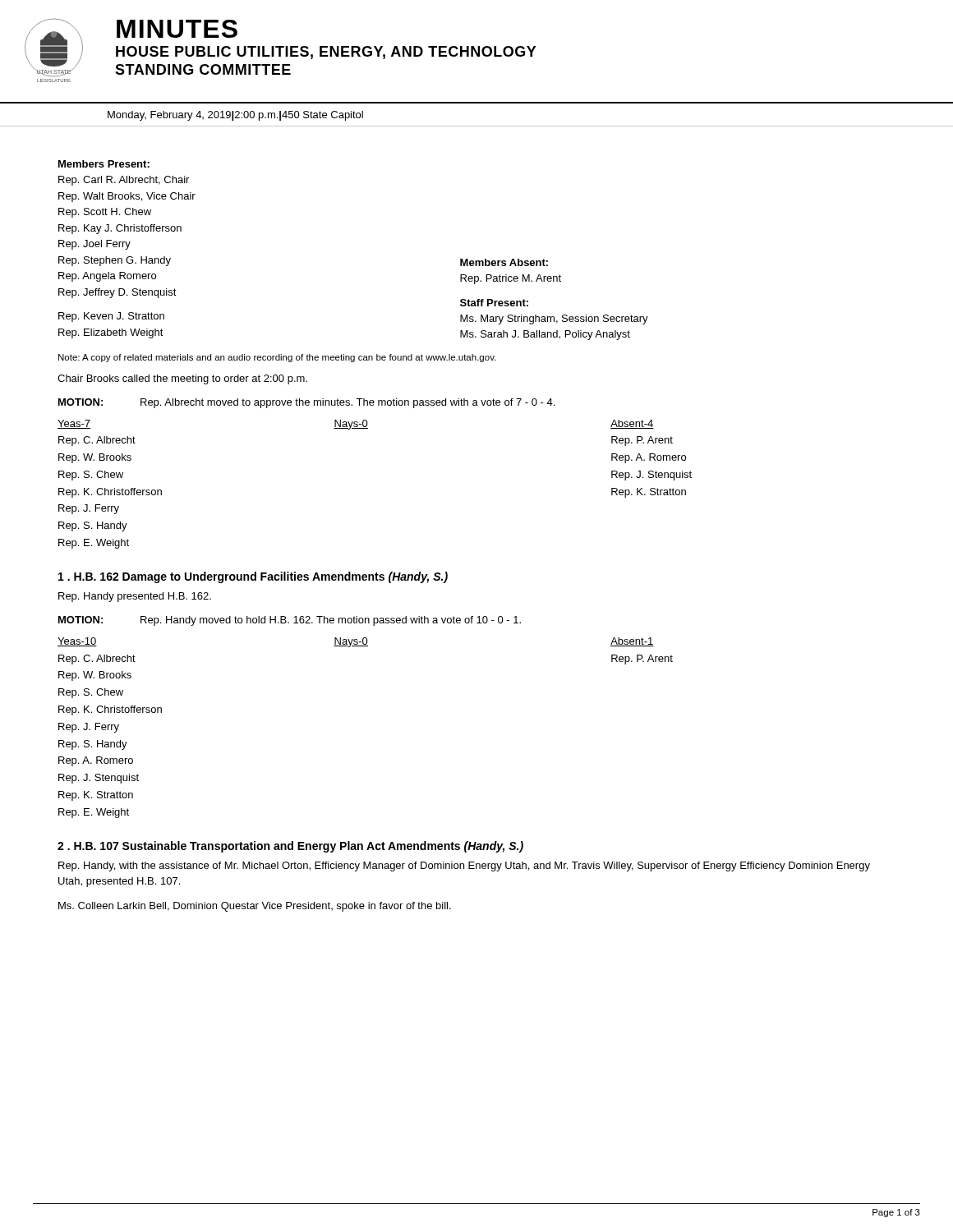Point to the block beginning "MOTION: Rep. Handy moved to hold H.B."
The image size is (953, 1232).
point(290,620)
